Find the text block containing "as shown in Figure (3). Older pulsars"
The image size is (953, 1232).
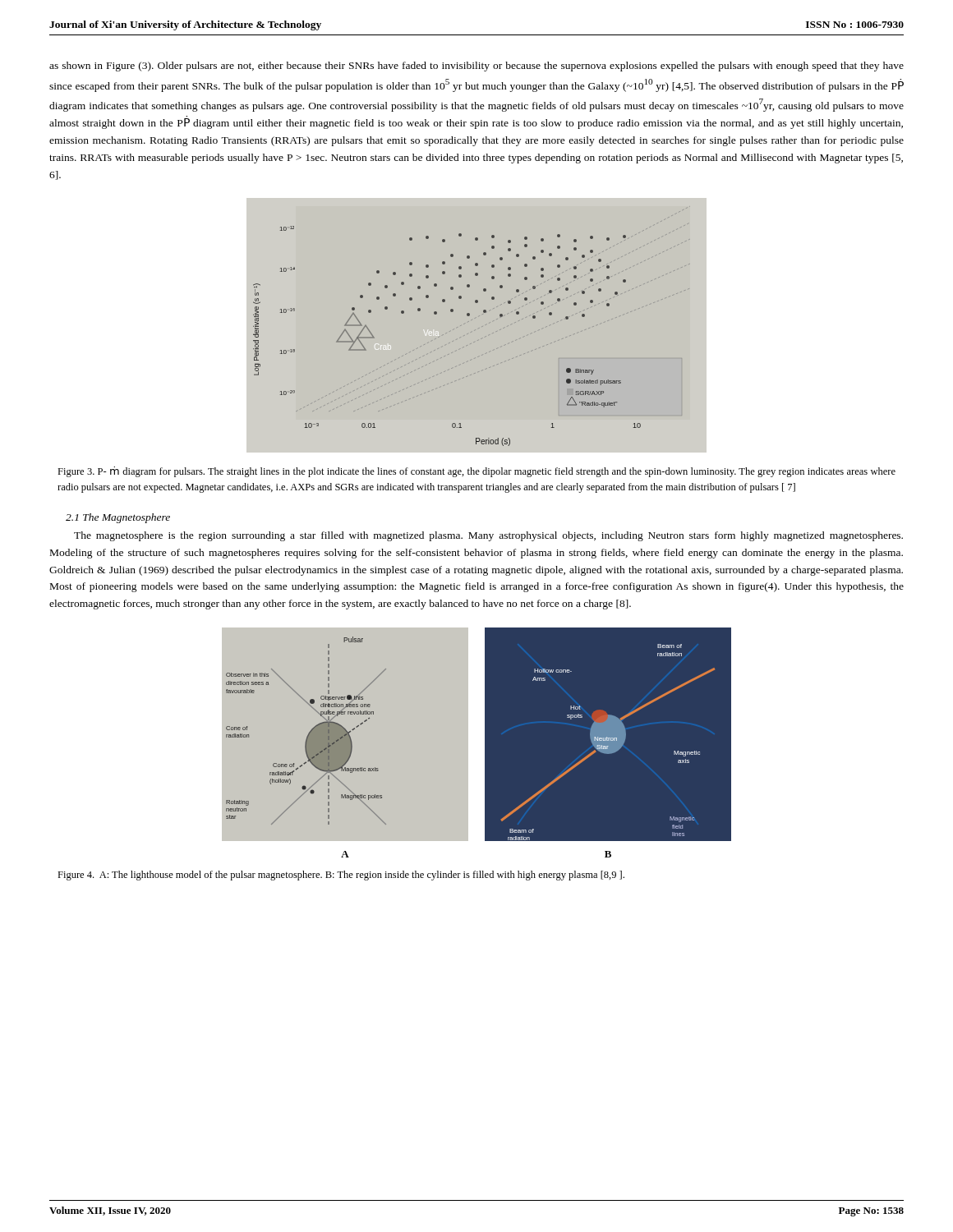click(x=476, y=120)
